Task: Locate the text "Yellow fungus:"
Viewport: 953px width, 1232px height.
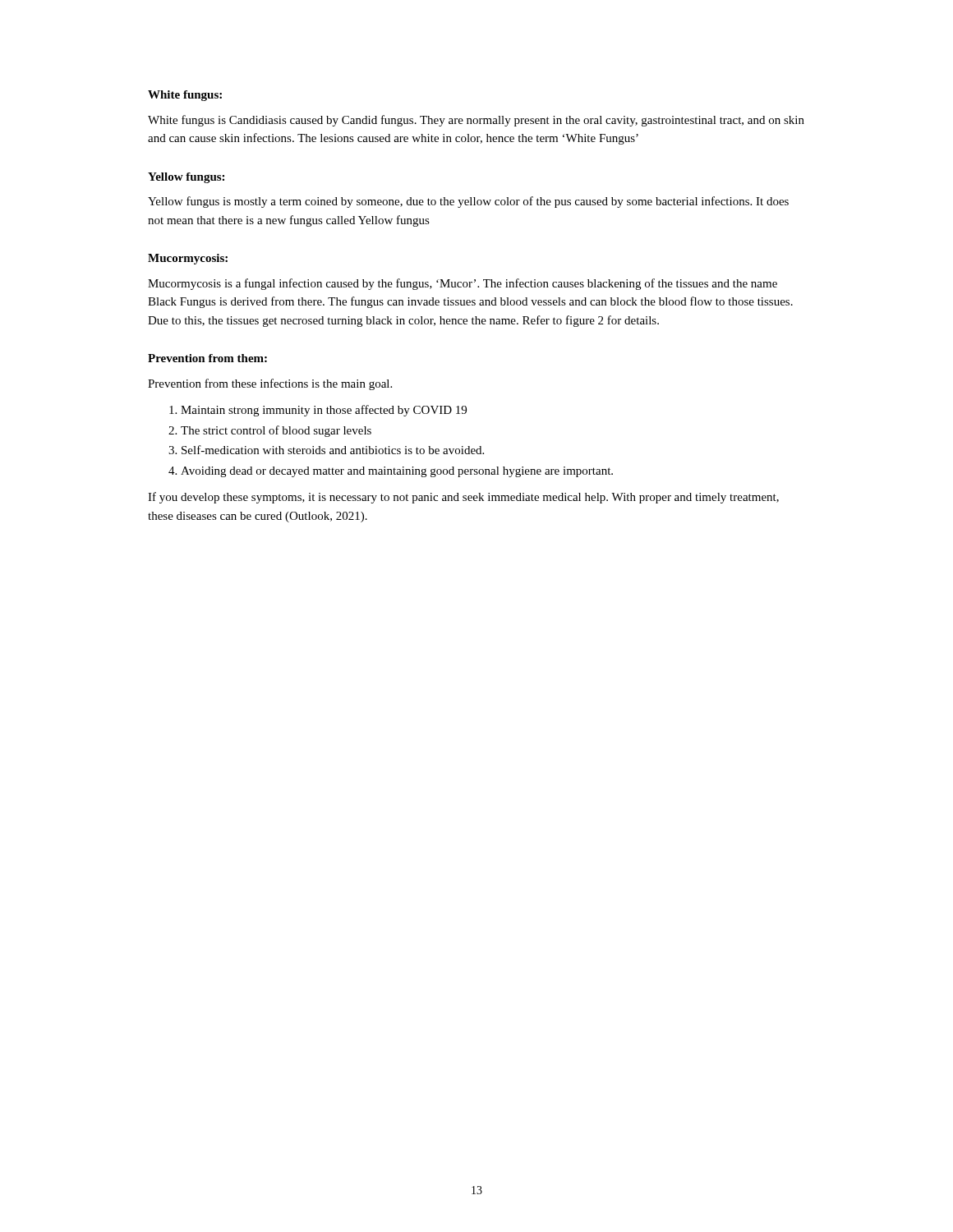Action: tap(187, 176)
